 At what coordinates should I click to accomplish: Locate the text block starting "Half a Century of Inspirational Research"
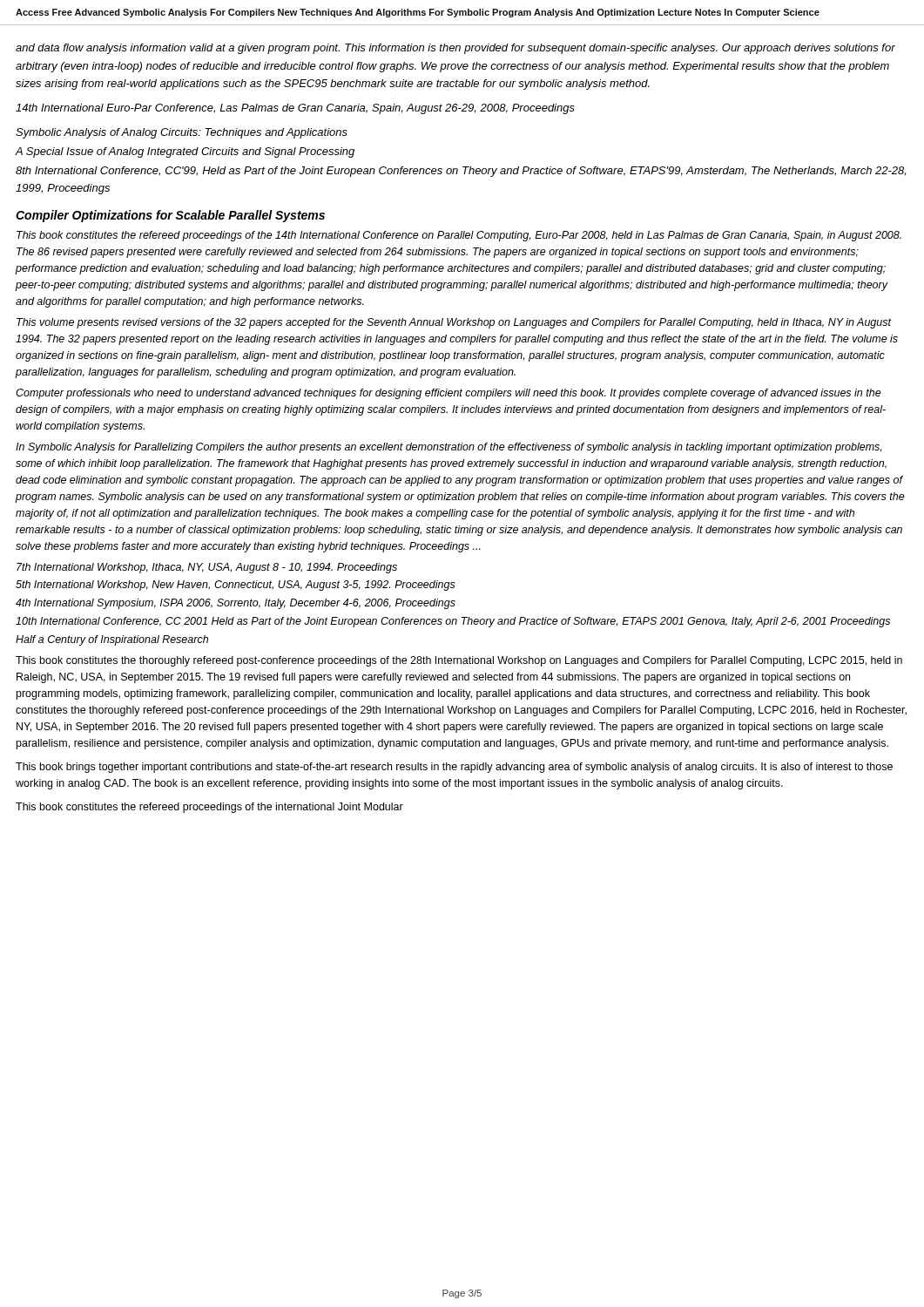point(112,639)
